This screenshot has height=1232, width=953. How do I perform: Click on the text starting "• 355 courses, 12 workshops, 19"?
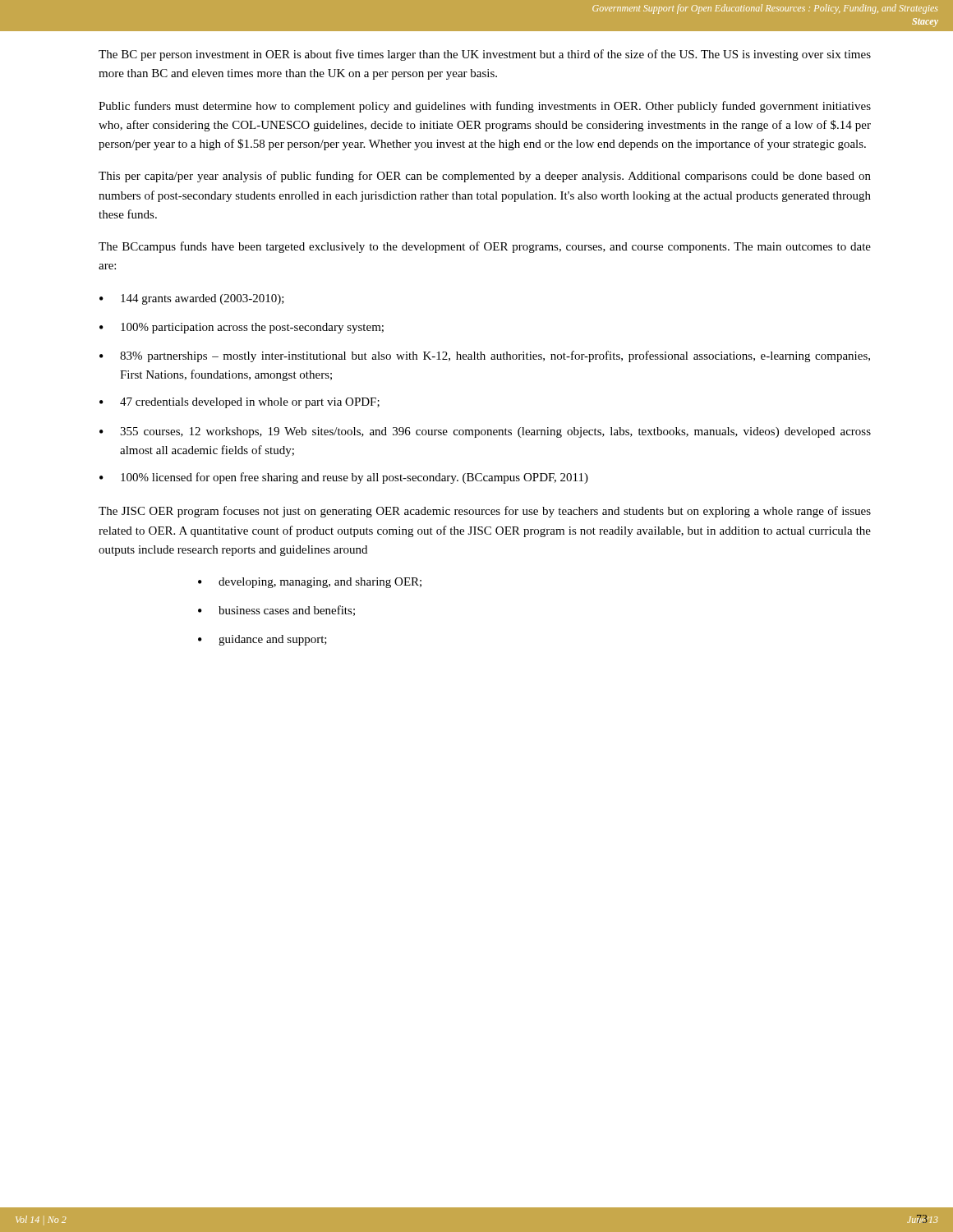point(485,441)
